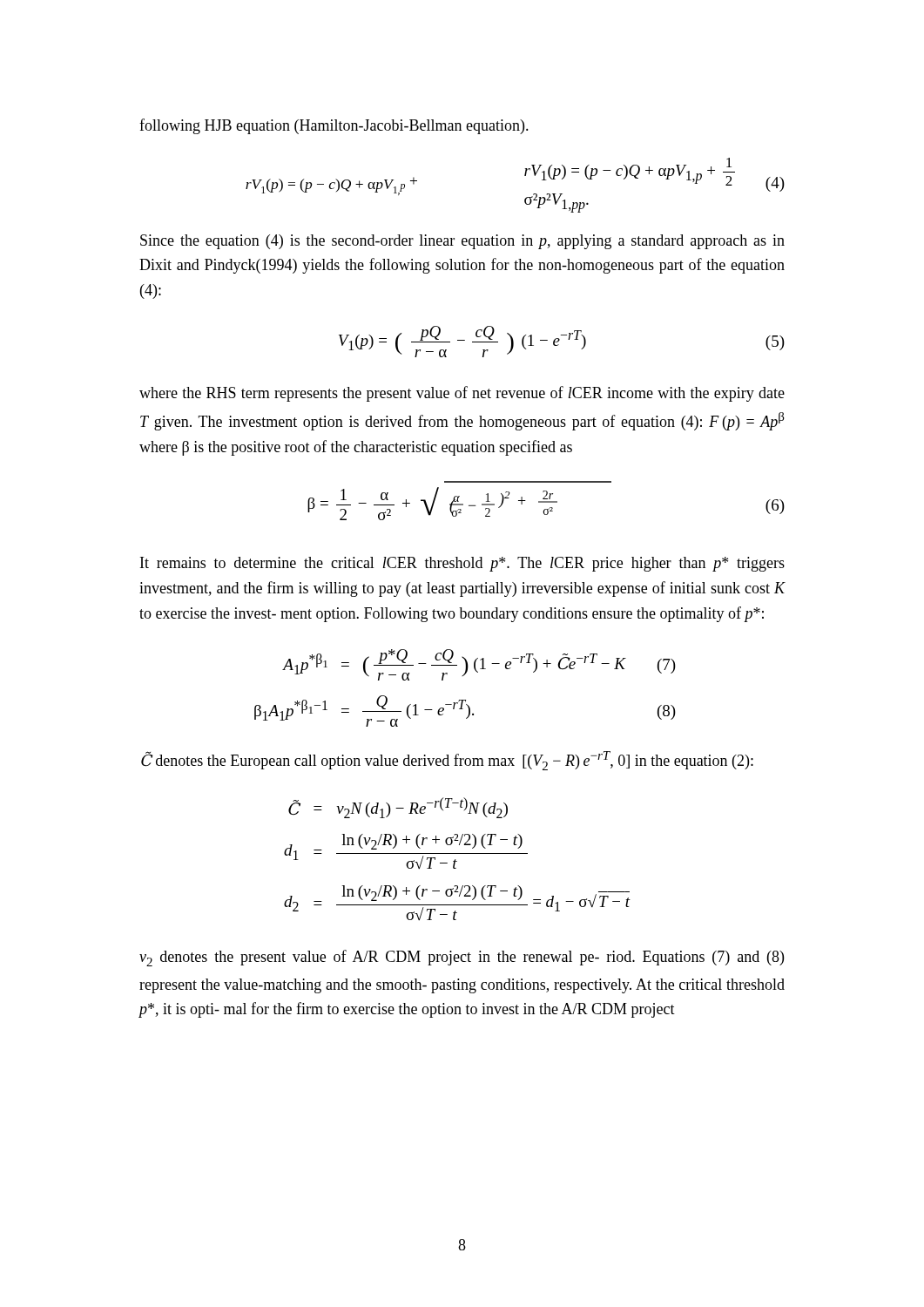Select the formula containing "V1(p) = ( pQ r −"
Screen dimensions: 1307x924
point(561,342)
